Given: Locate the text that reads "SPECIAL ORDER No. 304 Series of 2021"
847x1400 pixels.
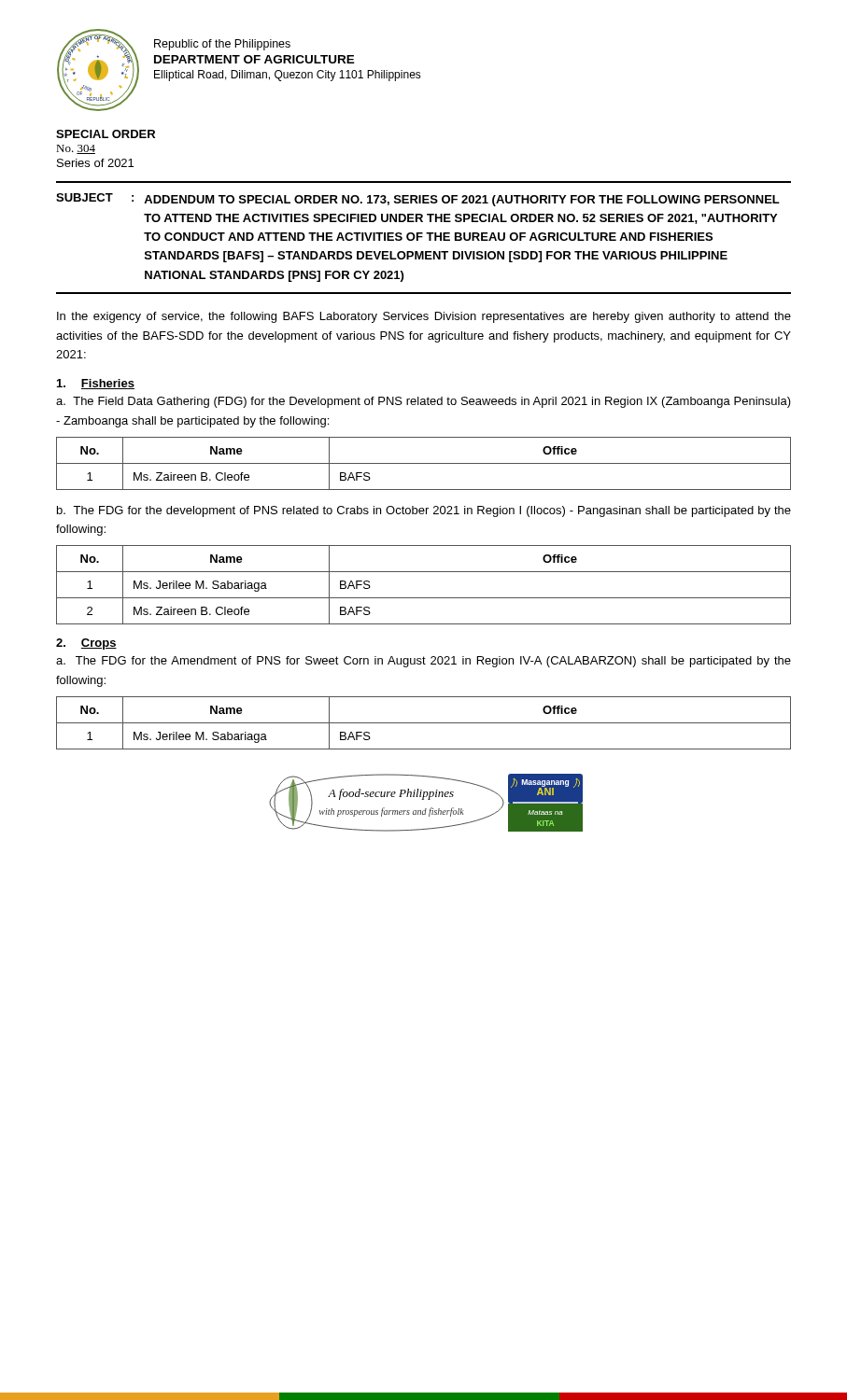Looking at the screenshot, I should (106, 134).
